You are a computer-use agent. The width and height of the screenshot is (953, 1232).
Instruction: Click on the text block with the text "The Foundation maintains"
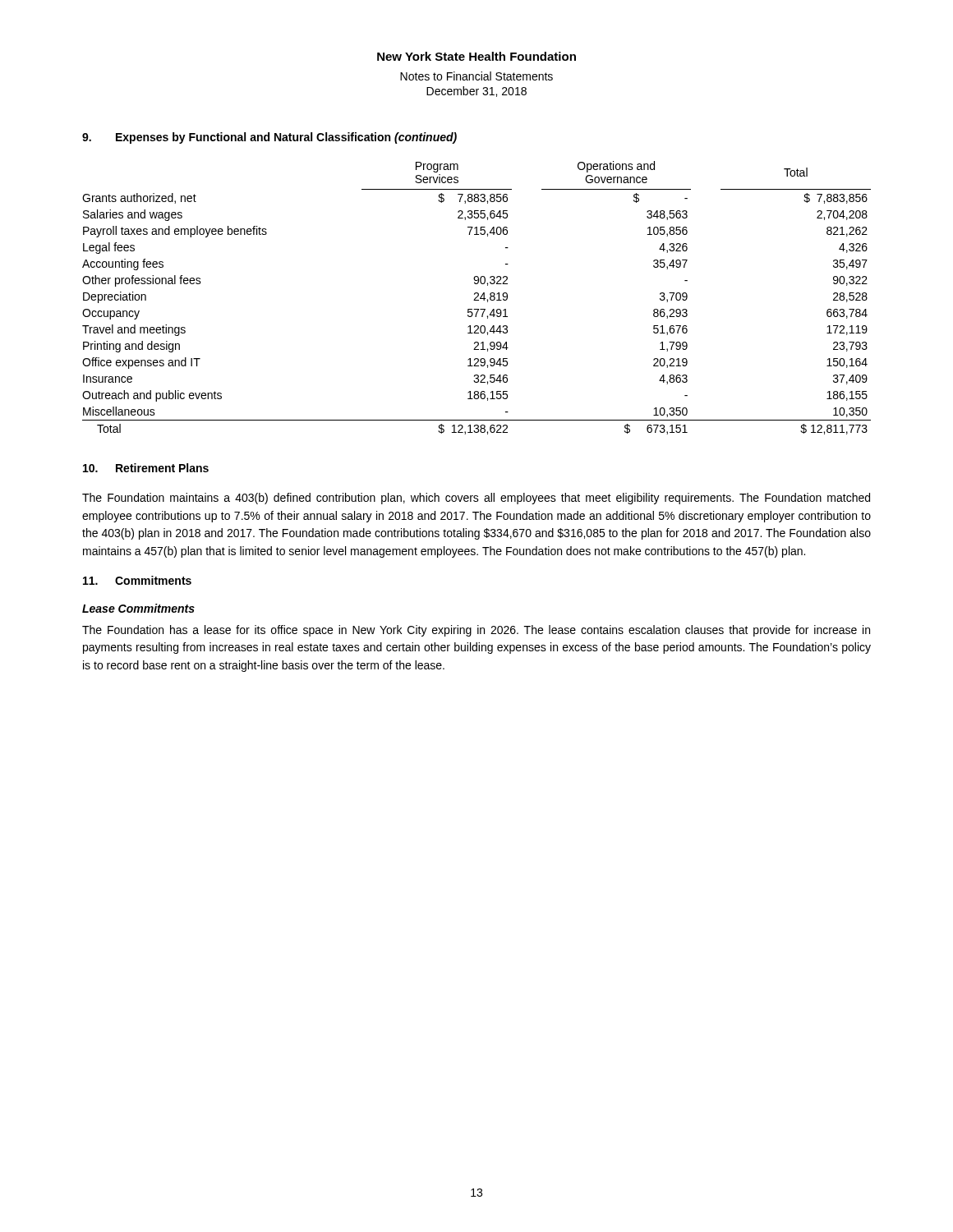click(x=476, y=524)
